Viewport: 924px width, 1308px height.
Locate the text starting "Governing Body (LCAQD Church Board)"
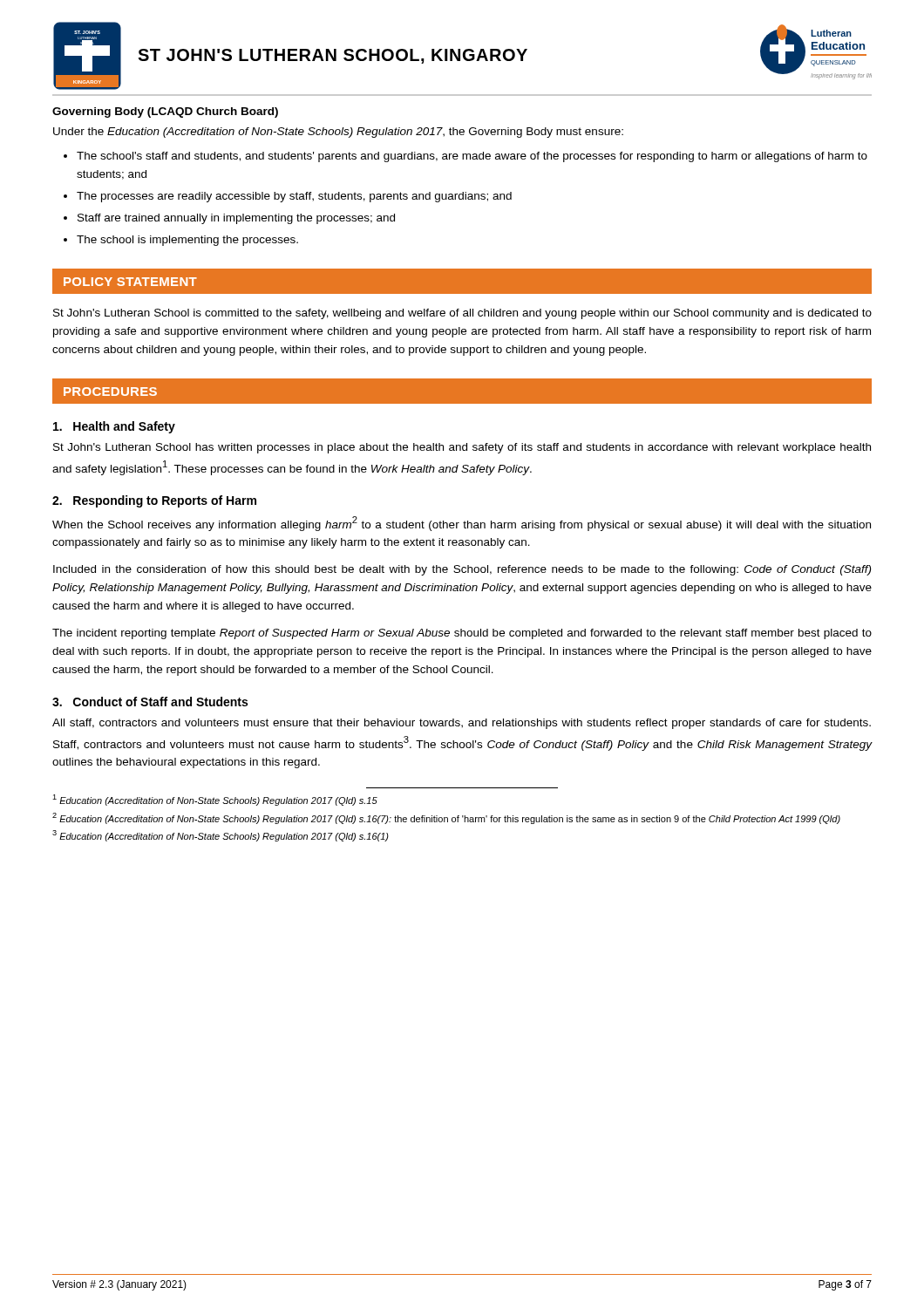[x=165, y=111]
